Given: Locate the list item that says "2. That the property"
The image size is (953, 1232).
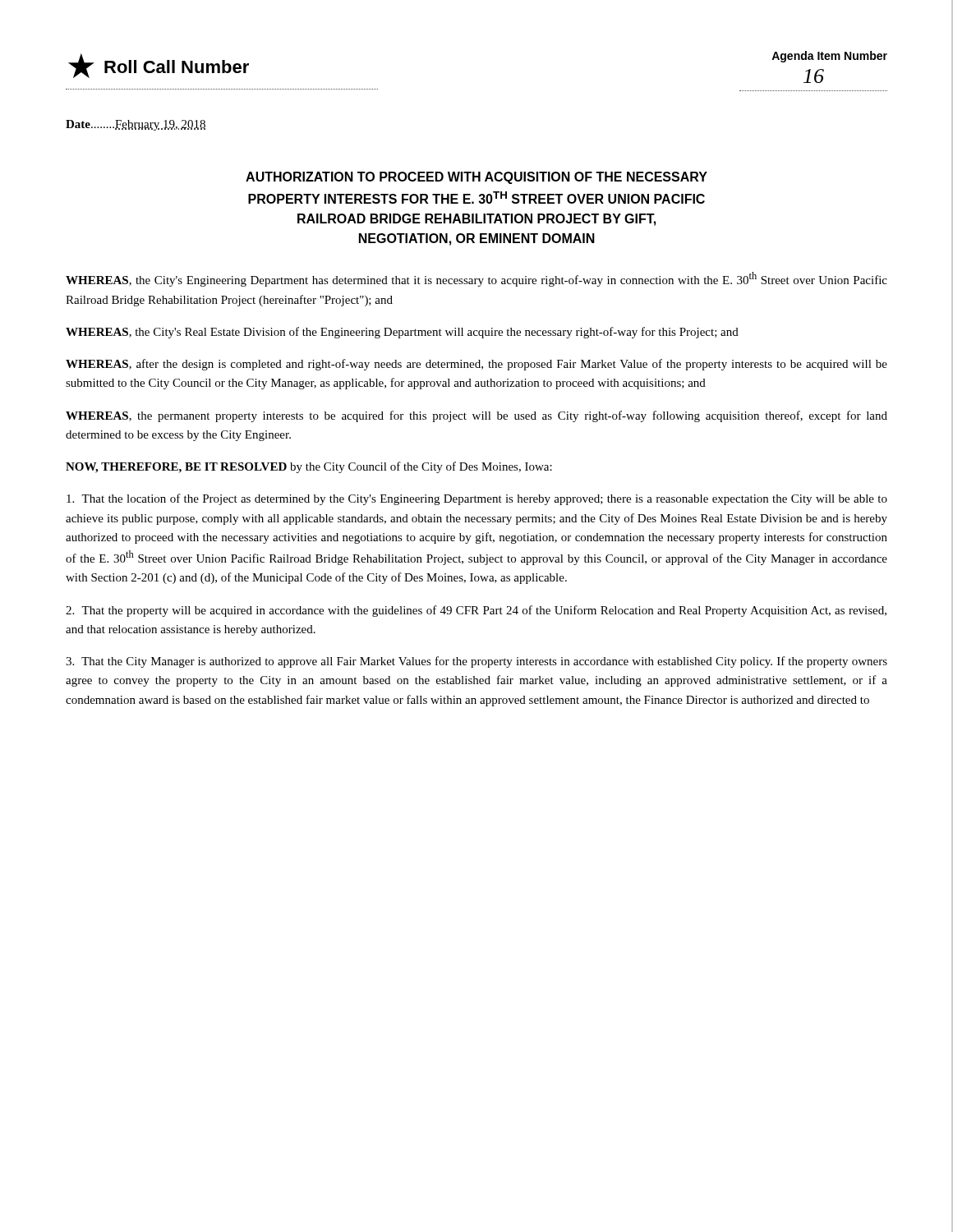Looking at the screenshot, I should (x=476, y=619).
